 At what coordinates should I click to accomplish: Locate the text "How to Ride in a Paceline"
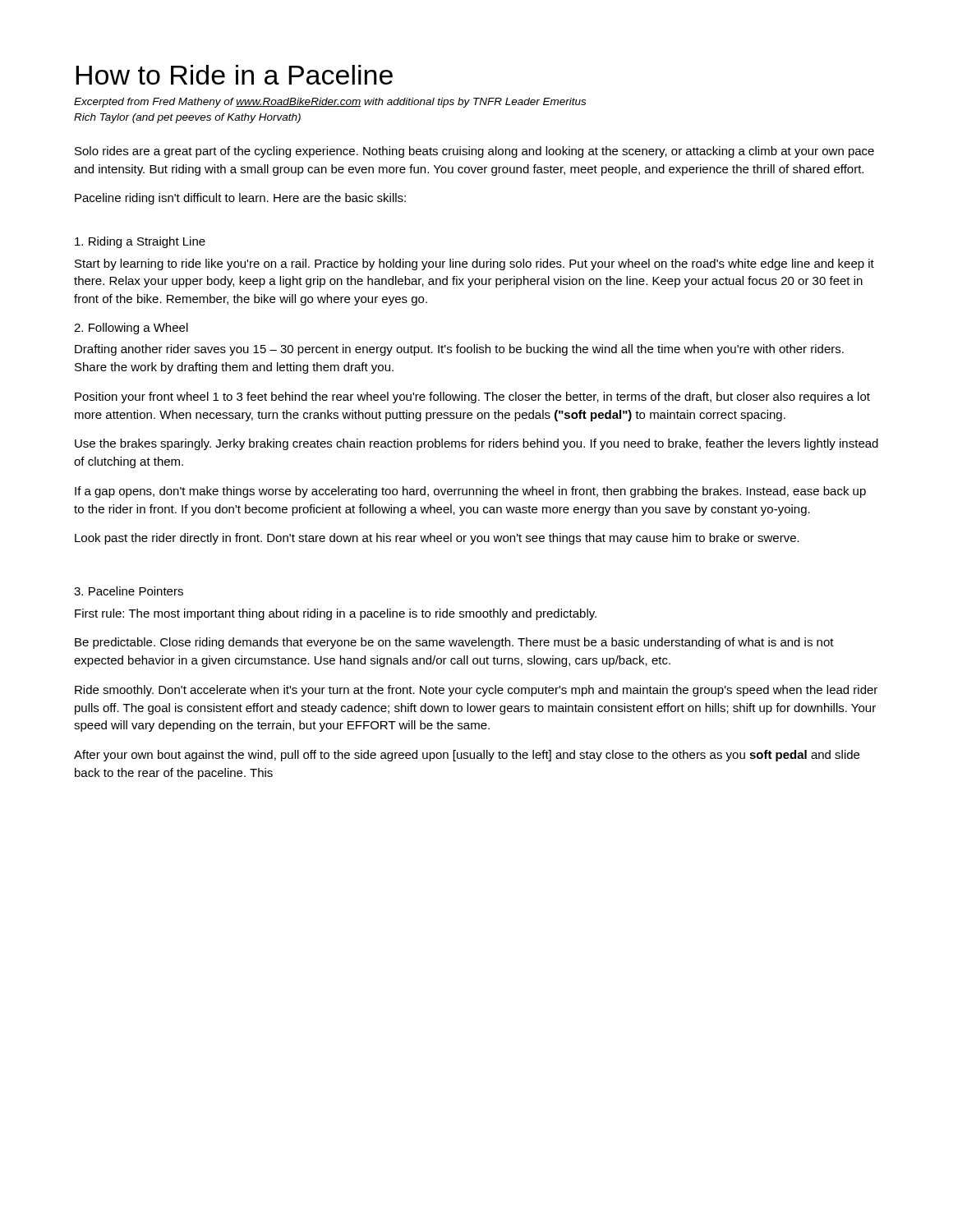tap(234, 75)
